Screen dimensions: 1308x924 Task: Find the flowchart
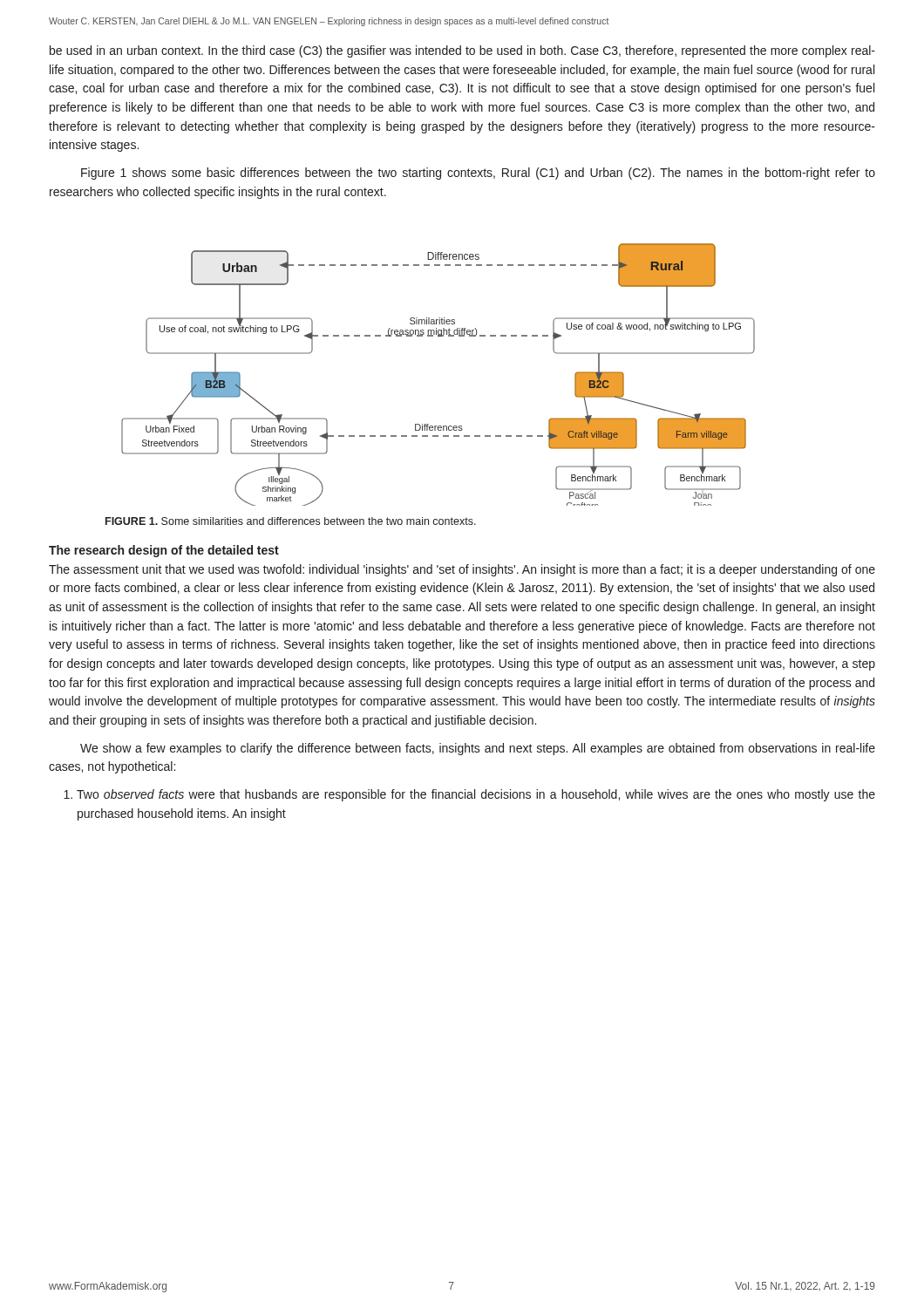tap(462, 367)
